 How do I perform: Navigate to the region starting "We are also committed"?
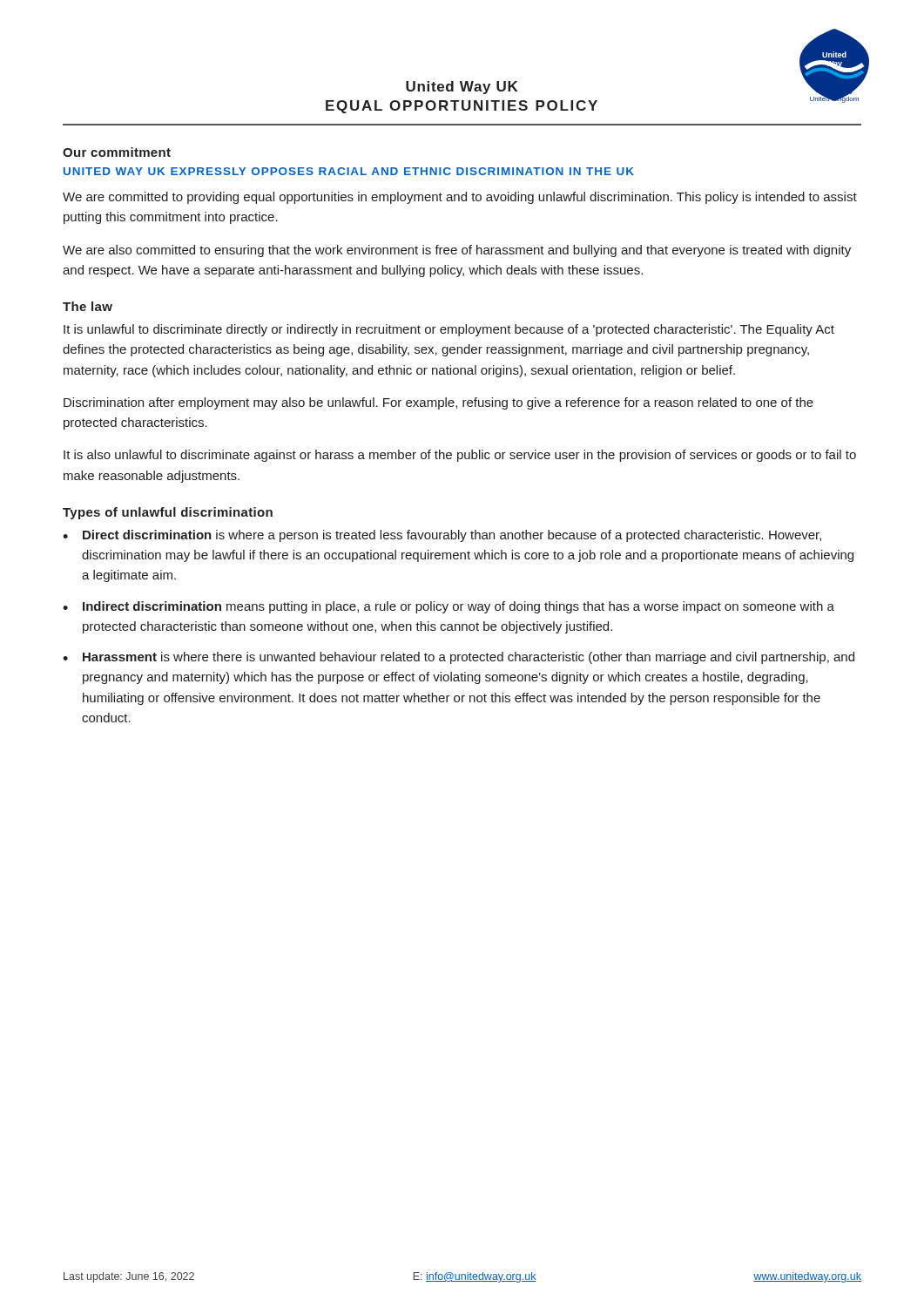(457, 259)
